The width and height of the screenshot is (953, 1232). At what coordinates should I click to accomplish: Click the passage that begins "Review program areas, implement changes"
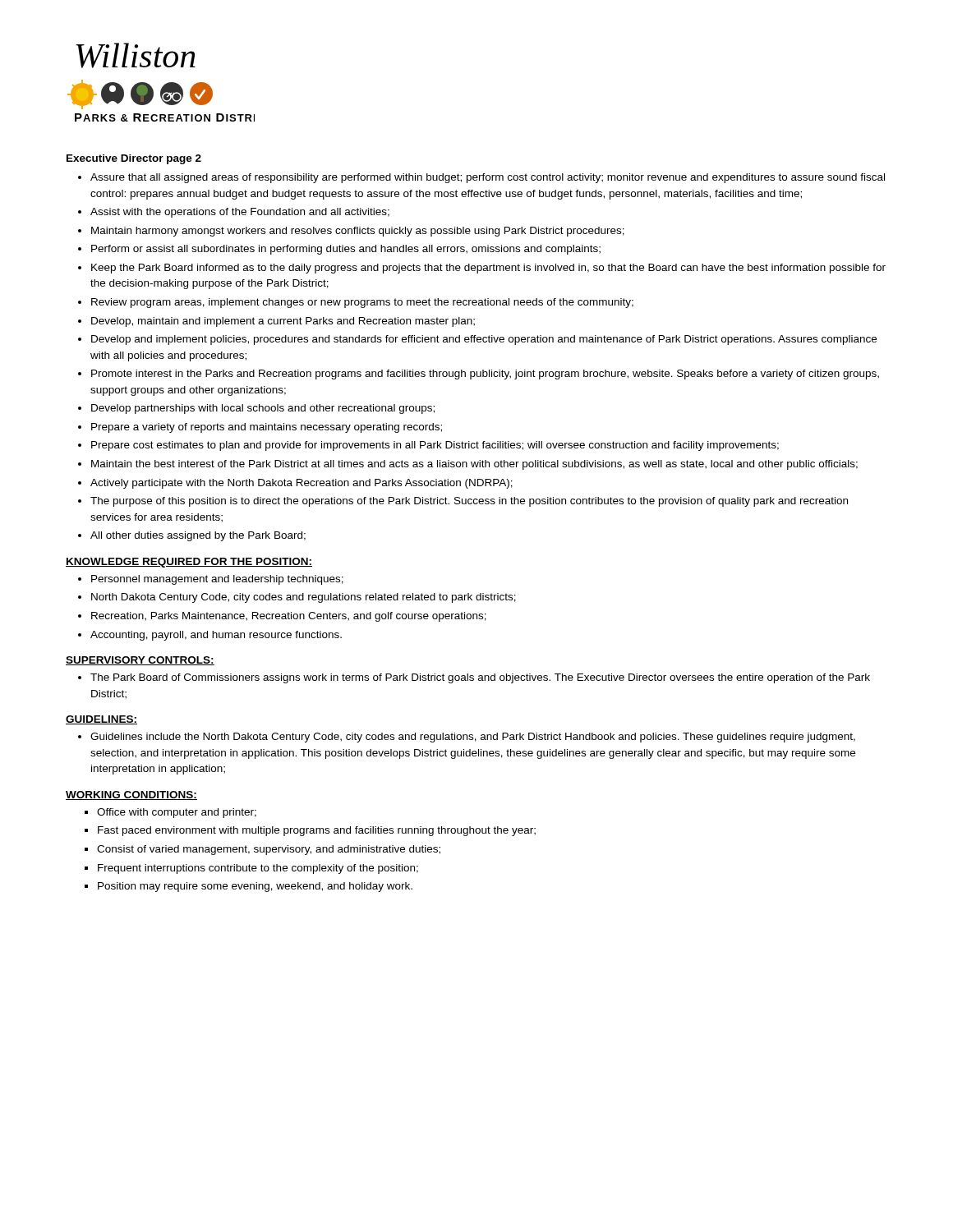click(x=362, y=302)
